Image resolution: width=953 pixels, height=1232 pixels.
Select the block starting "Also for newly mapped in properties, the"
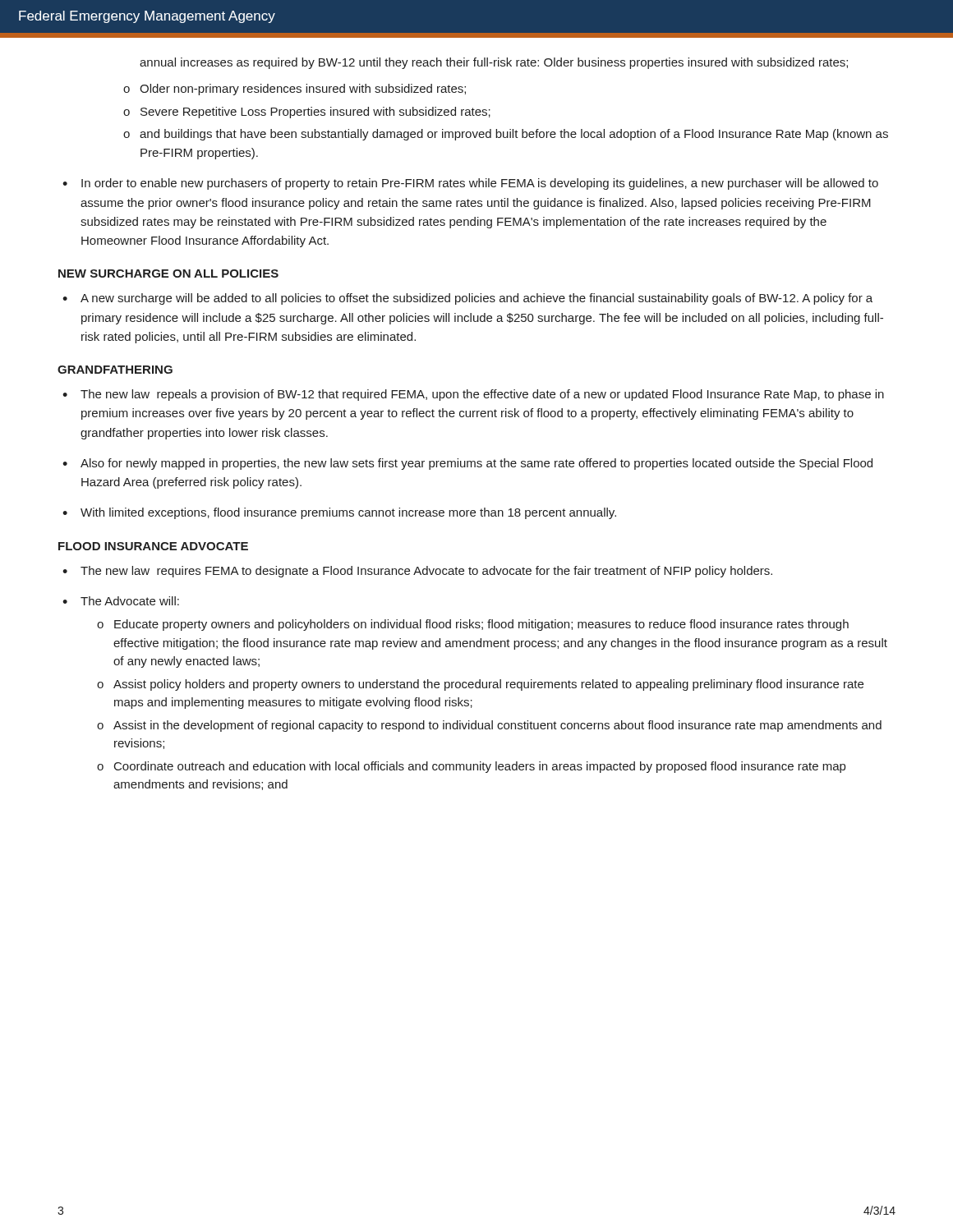(477, 472)
